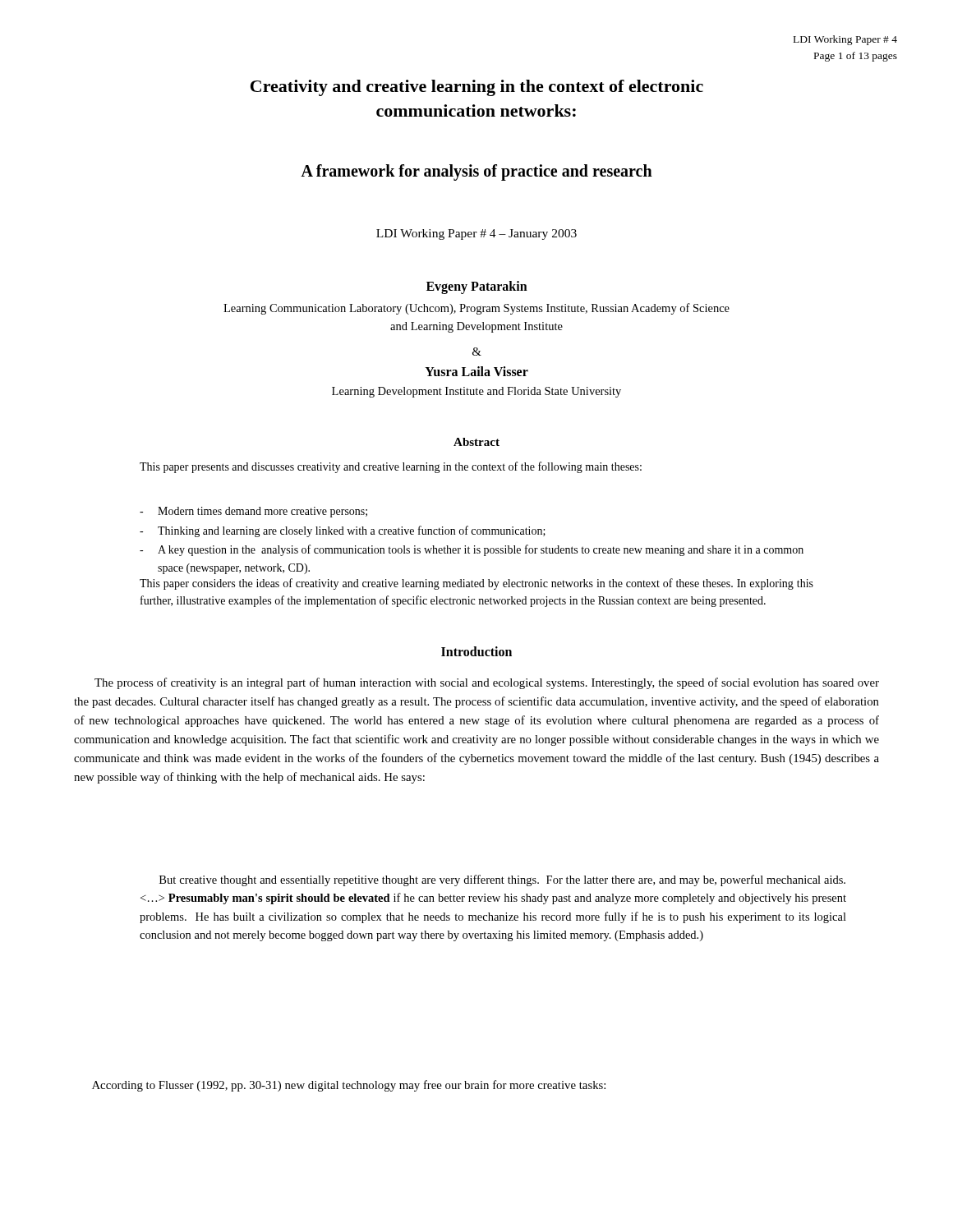Screen dimensions: 1232x953
Task: Find the block on this page that starts "According to Flusser"
Action: (x=340, y=1085)
